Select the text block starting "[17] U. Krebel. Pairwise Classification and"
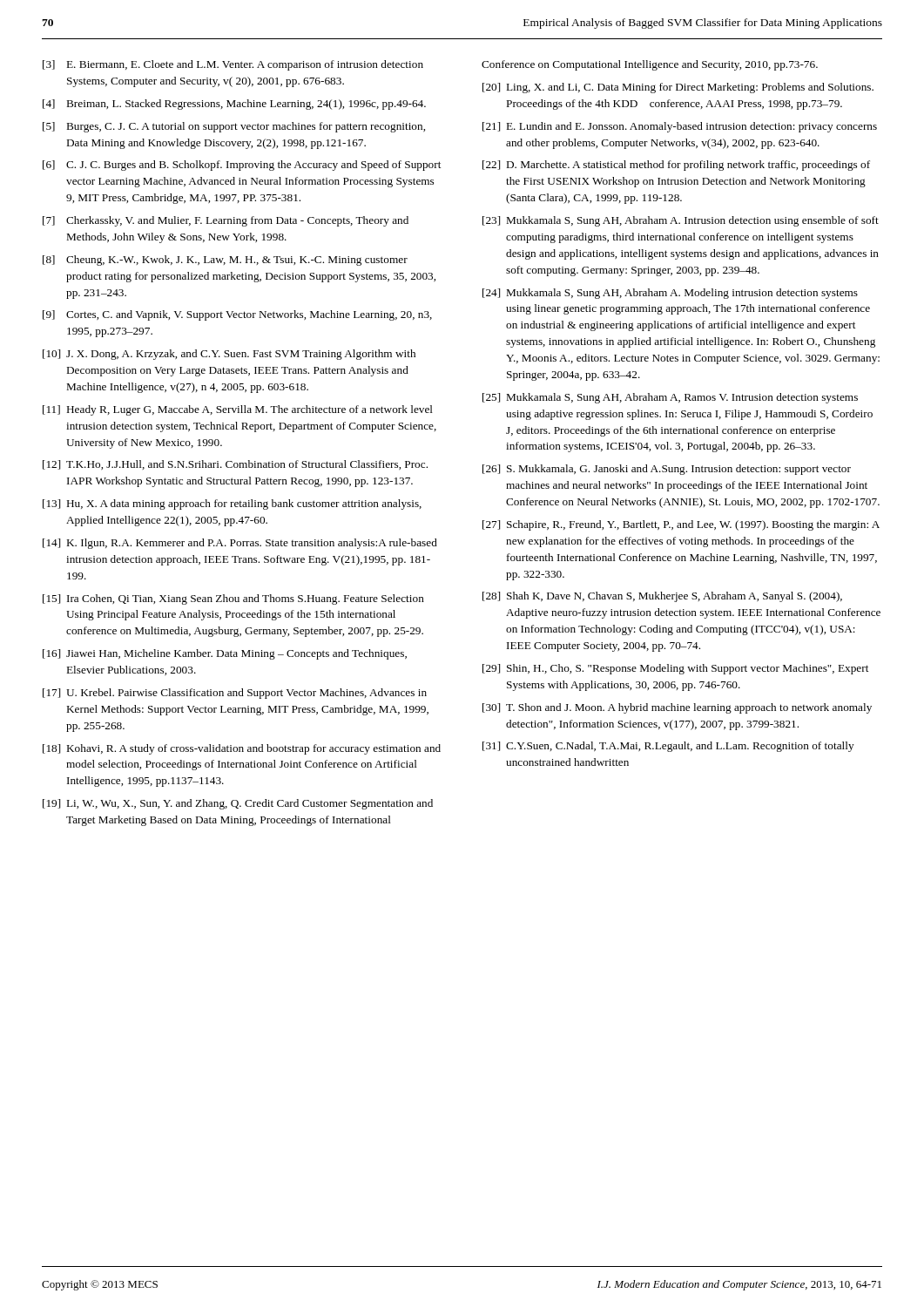924x1307 pixels. click(242, 709)
